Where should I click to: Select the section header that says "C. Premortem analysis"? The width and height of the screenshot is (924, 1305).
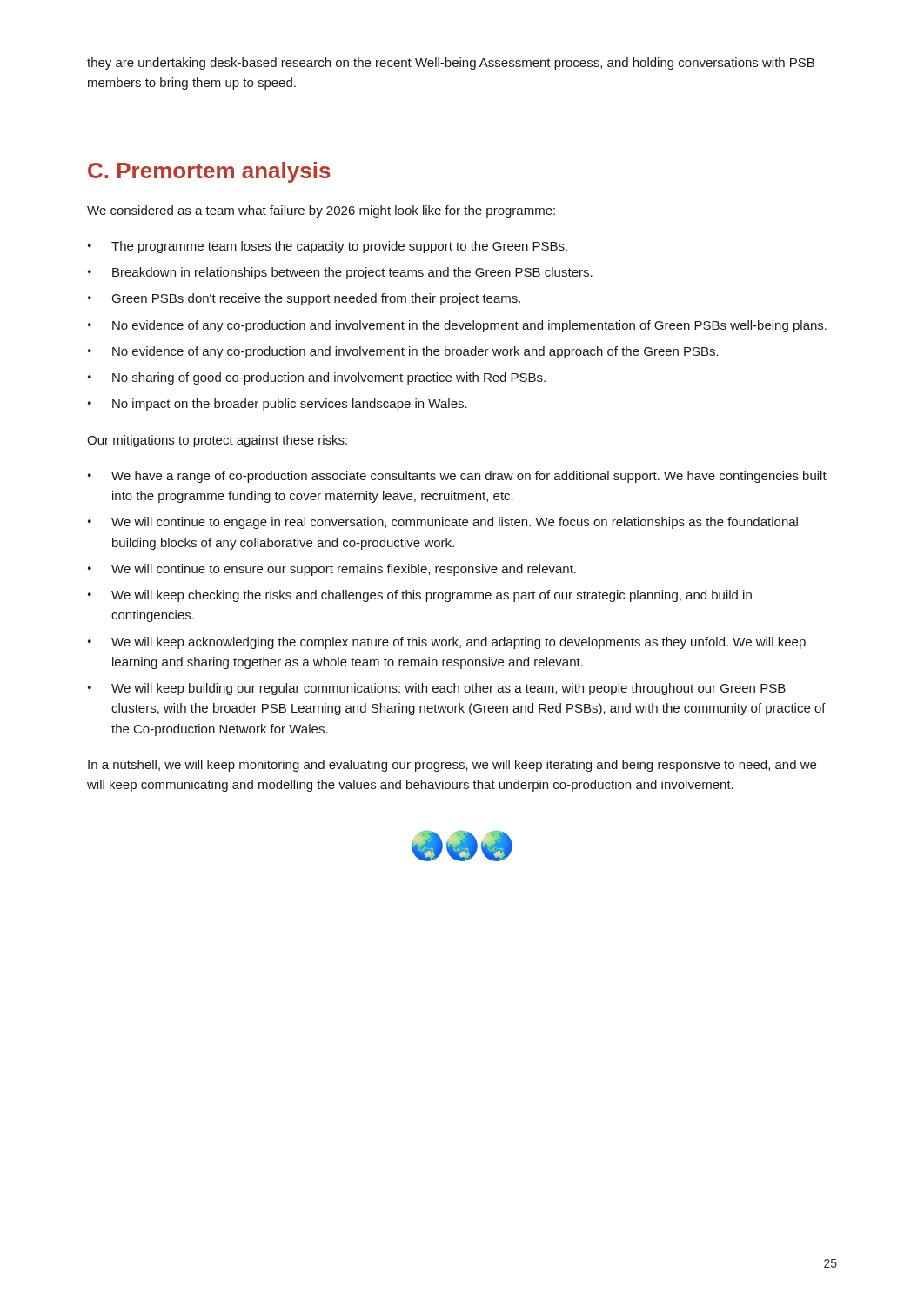209,170
